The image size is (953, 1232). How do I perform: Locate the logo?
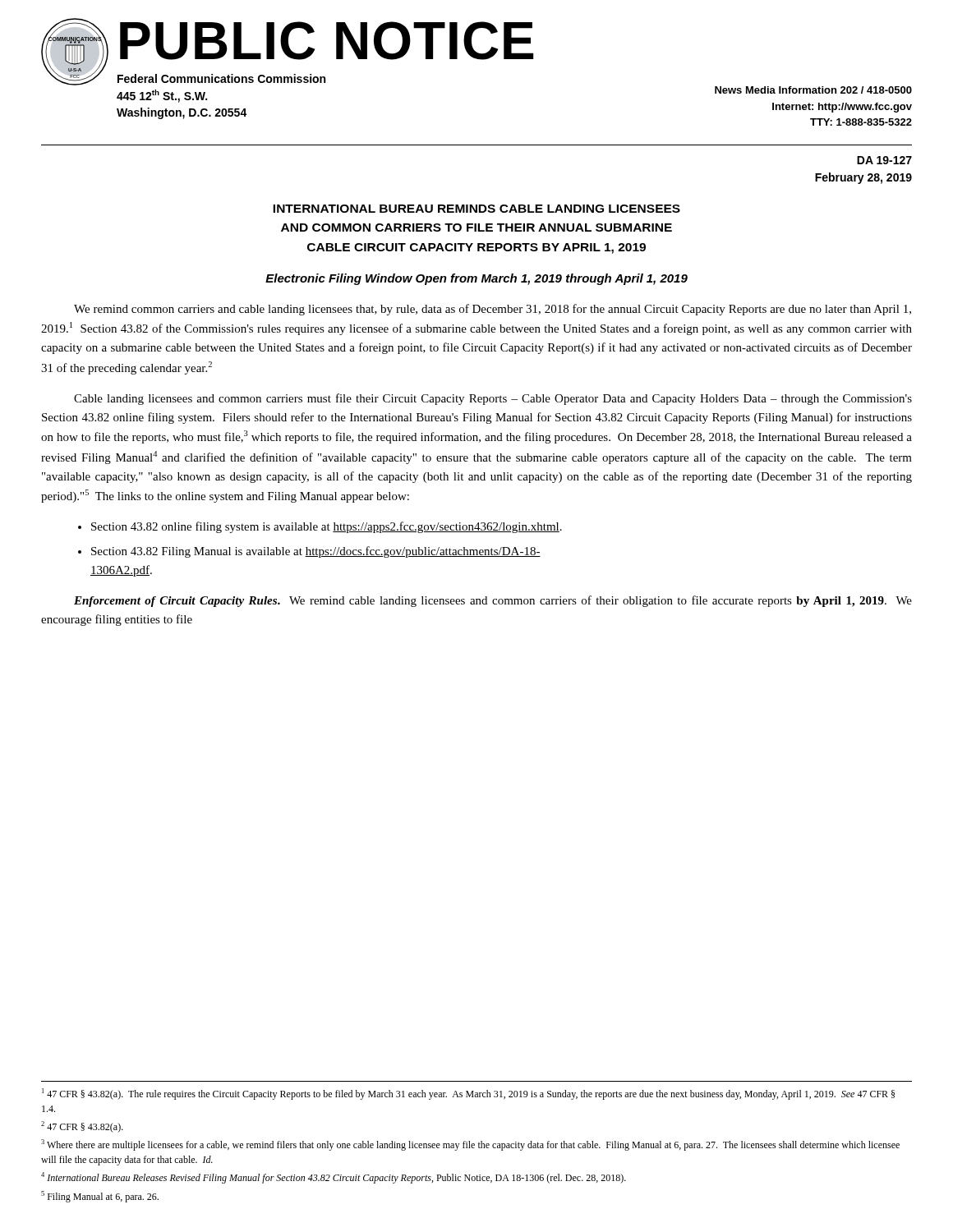75,53
